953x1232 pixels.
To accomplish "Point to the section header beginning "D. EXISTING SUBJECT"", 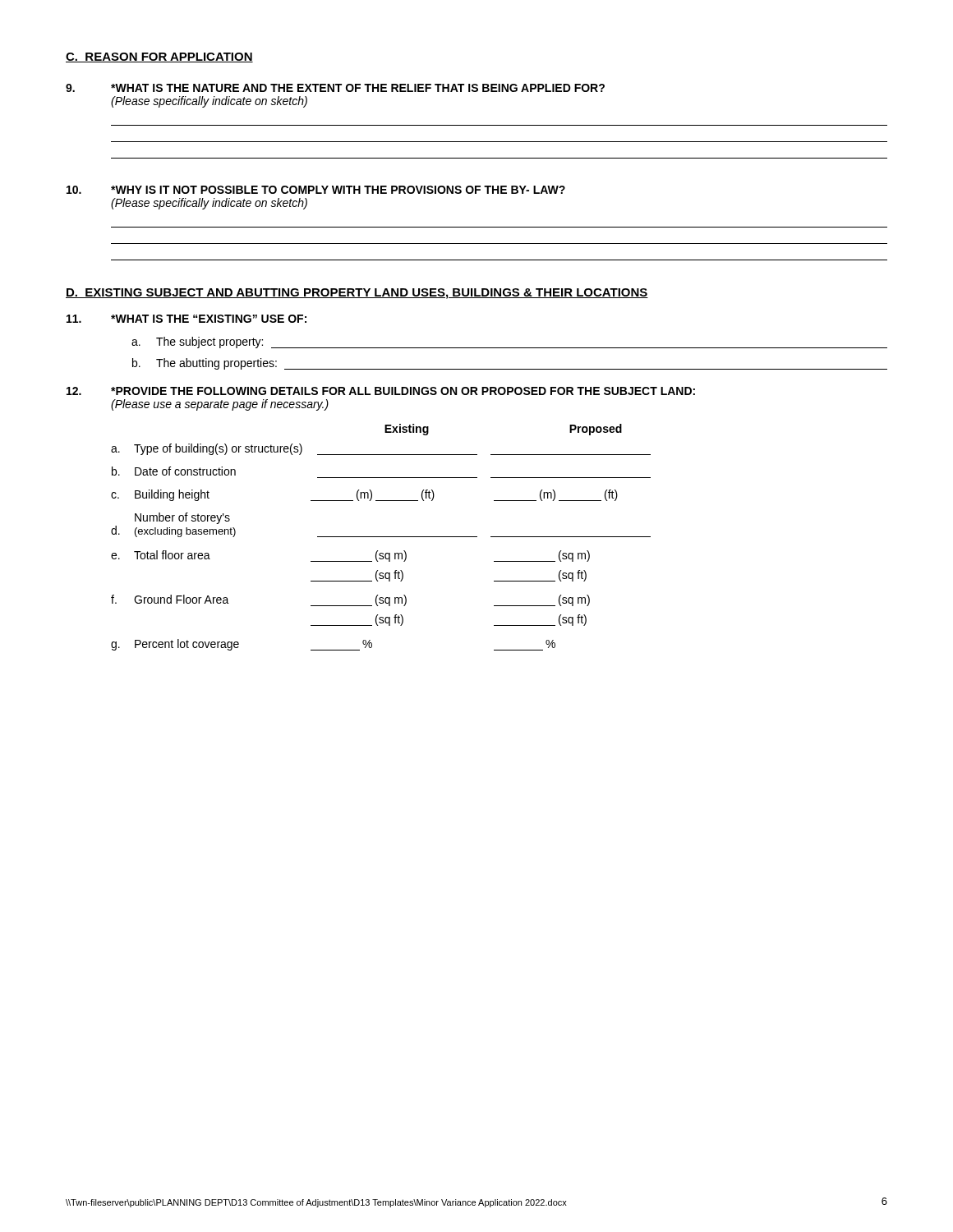I will click(x=357, y=292).
